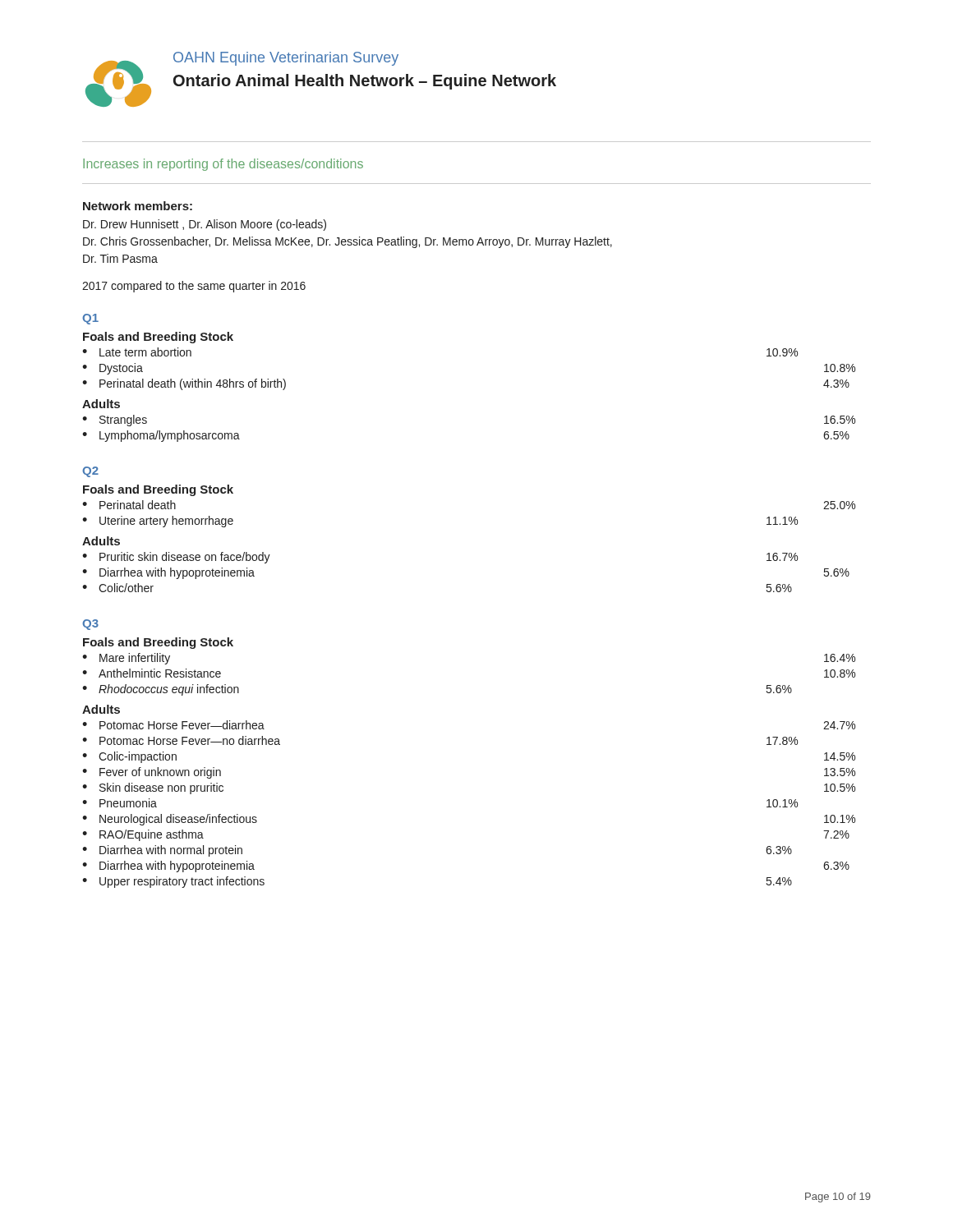Locate the list item containing "• Pruritic skin disease"
The image size is (953, 1232).
[188, 557]
